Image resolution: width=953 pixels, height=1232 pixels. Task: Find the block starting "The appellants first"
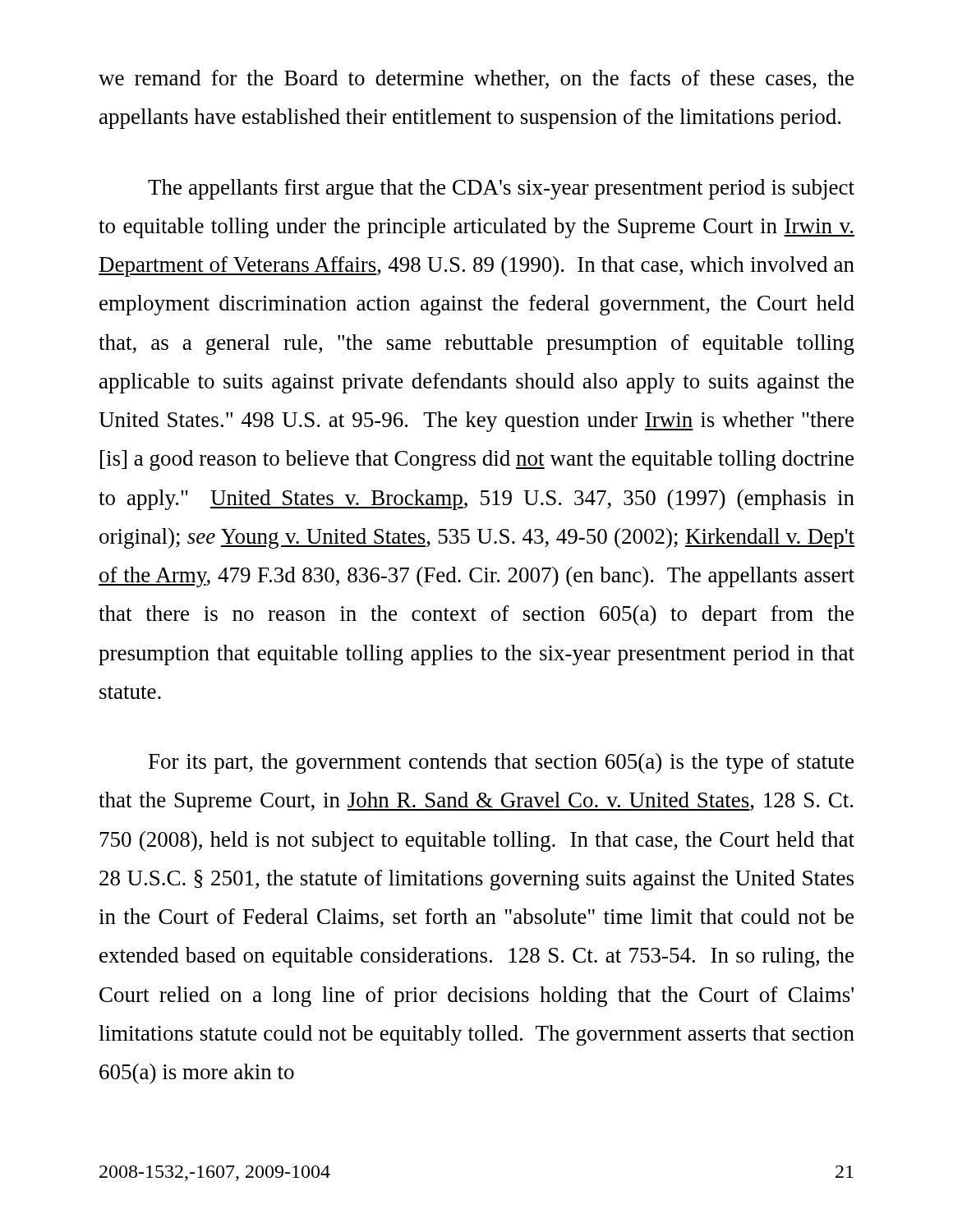501,189
